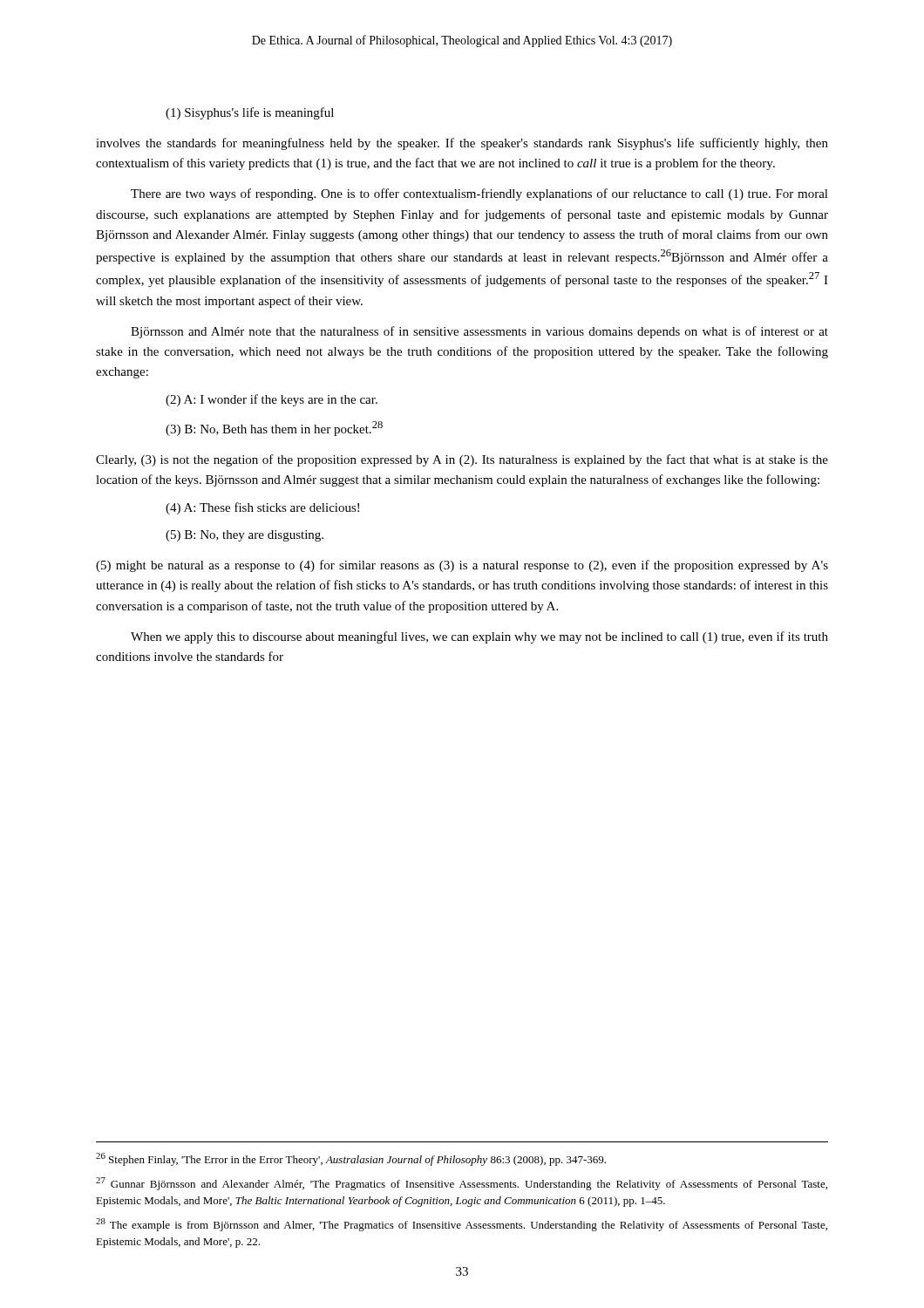Locate the block of text that opens with "27 Gunnar Björnsson and"
Viewport: 924px width, 1308px height.
tap(462, 1191)
